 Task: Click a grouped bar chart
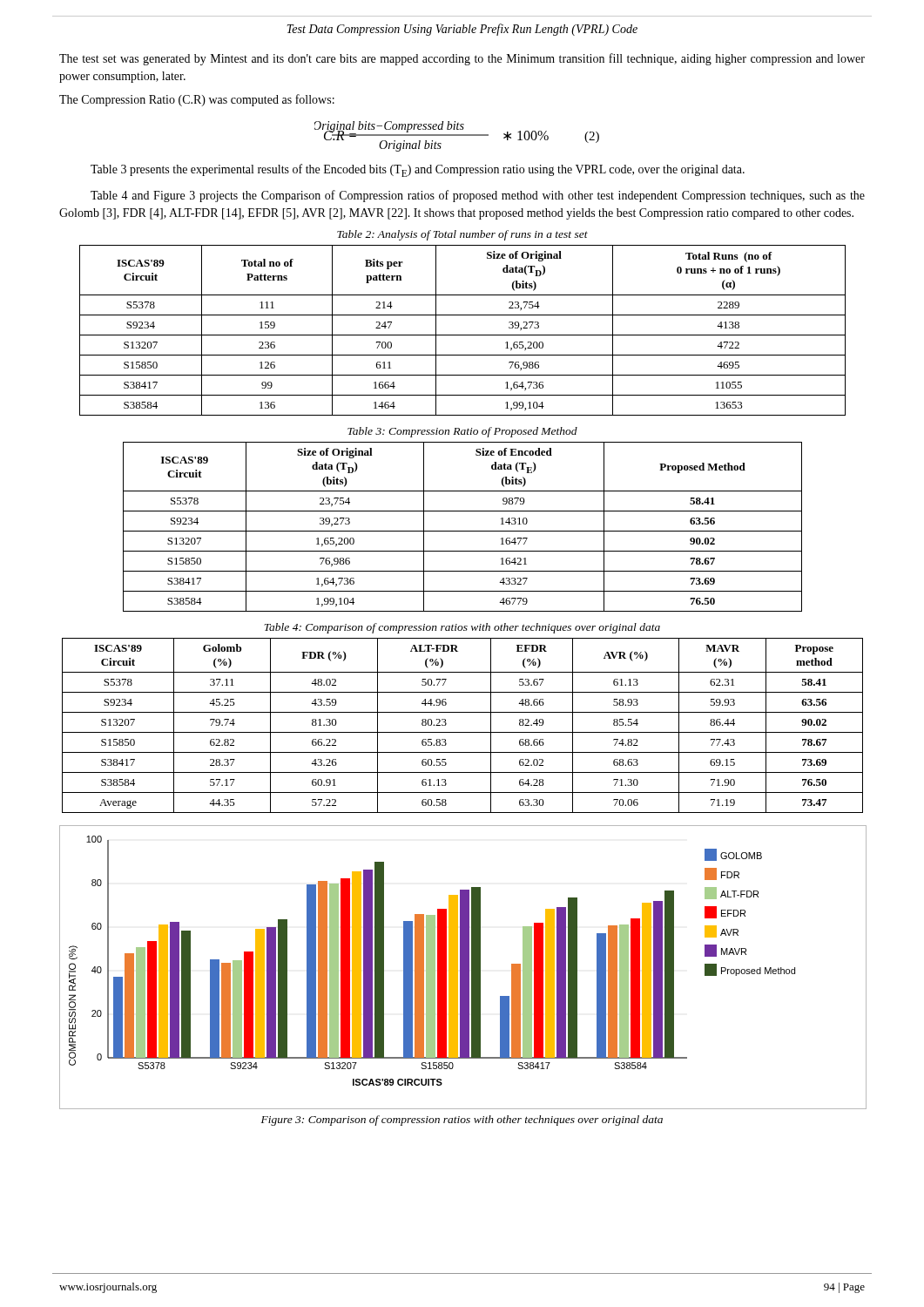tap(463, 968)
